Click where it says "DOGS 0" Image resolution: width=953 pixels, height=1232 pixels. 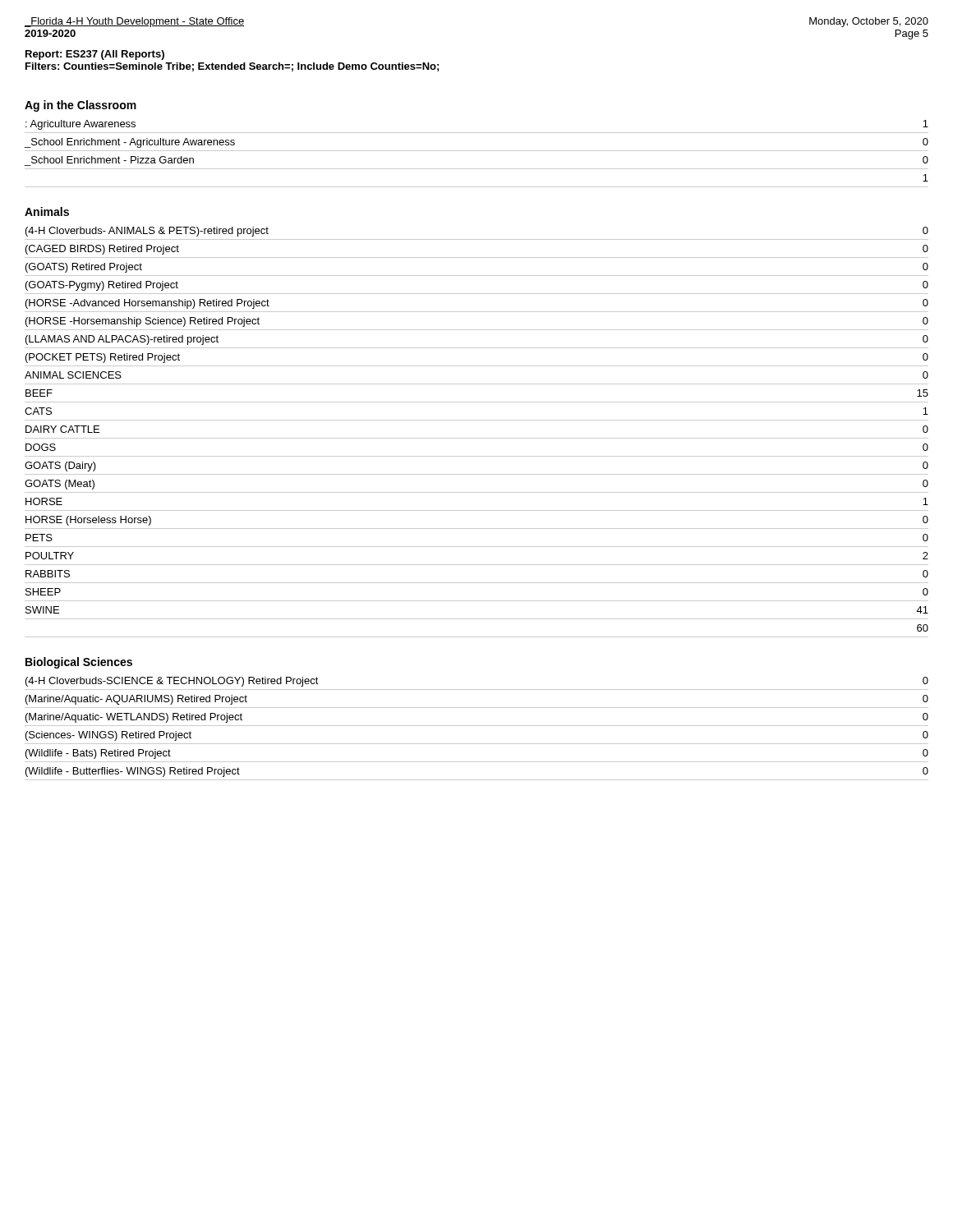tap(476, 447)
